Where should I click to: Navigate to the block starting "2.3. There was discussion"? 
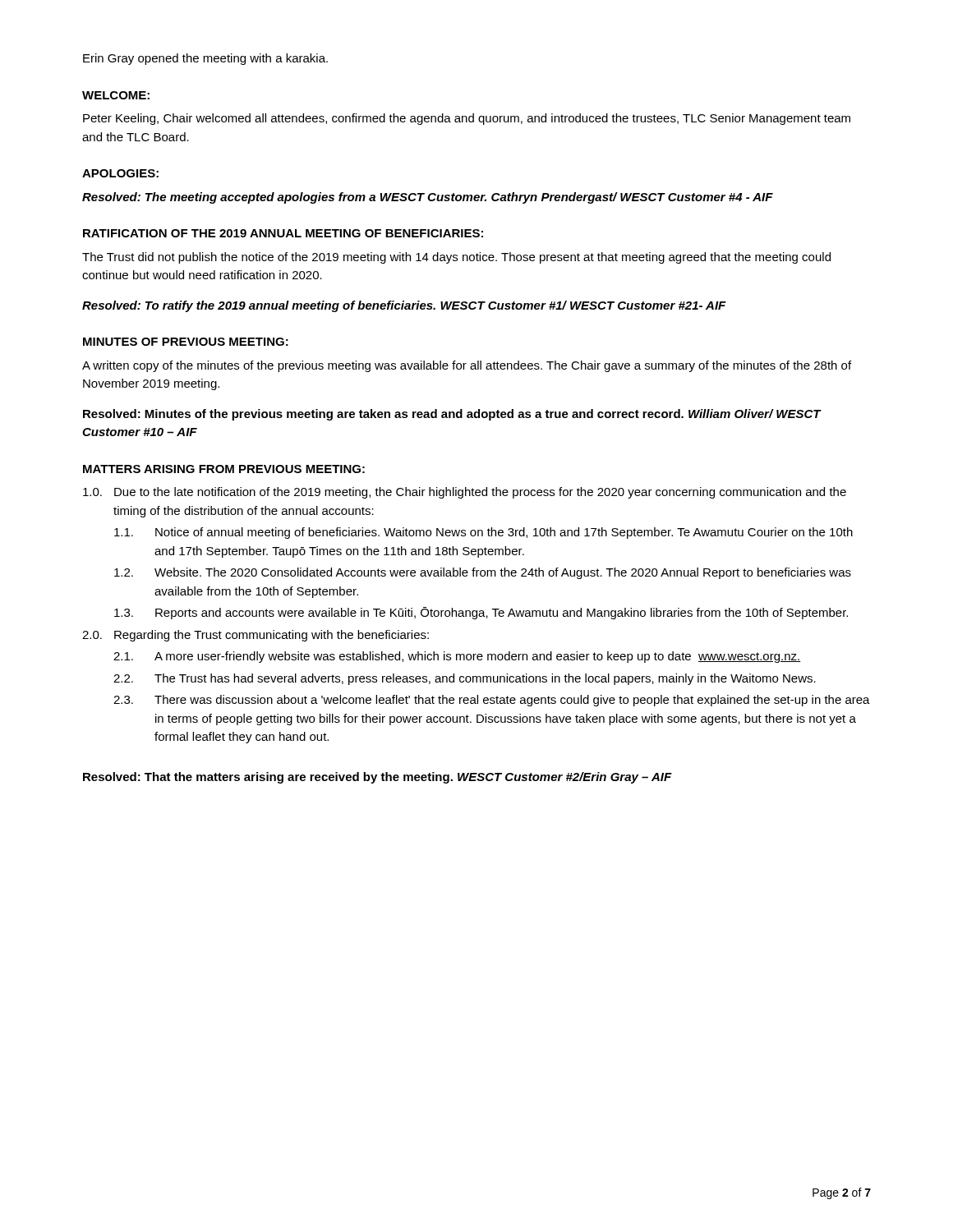point(492,719)
